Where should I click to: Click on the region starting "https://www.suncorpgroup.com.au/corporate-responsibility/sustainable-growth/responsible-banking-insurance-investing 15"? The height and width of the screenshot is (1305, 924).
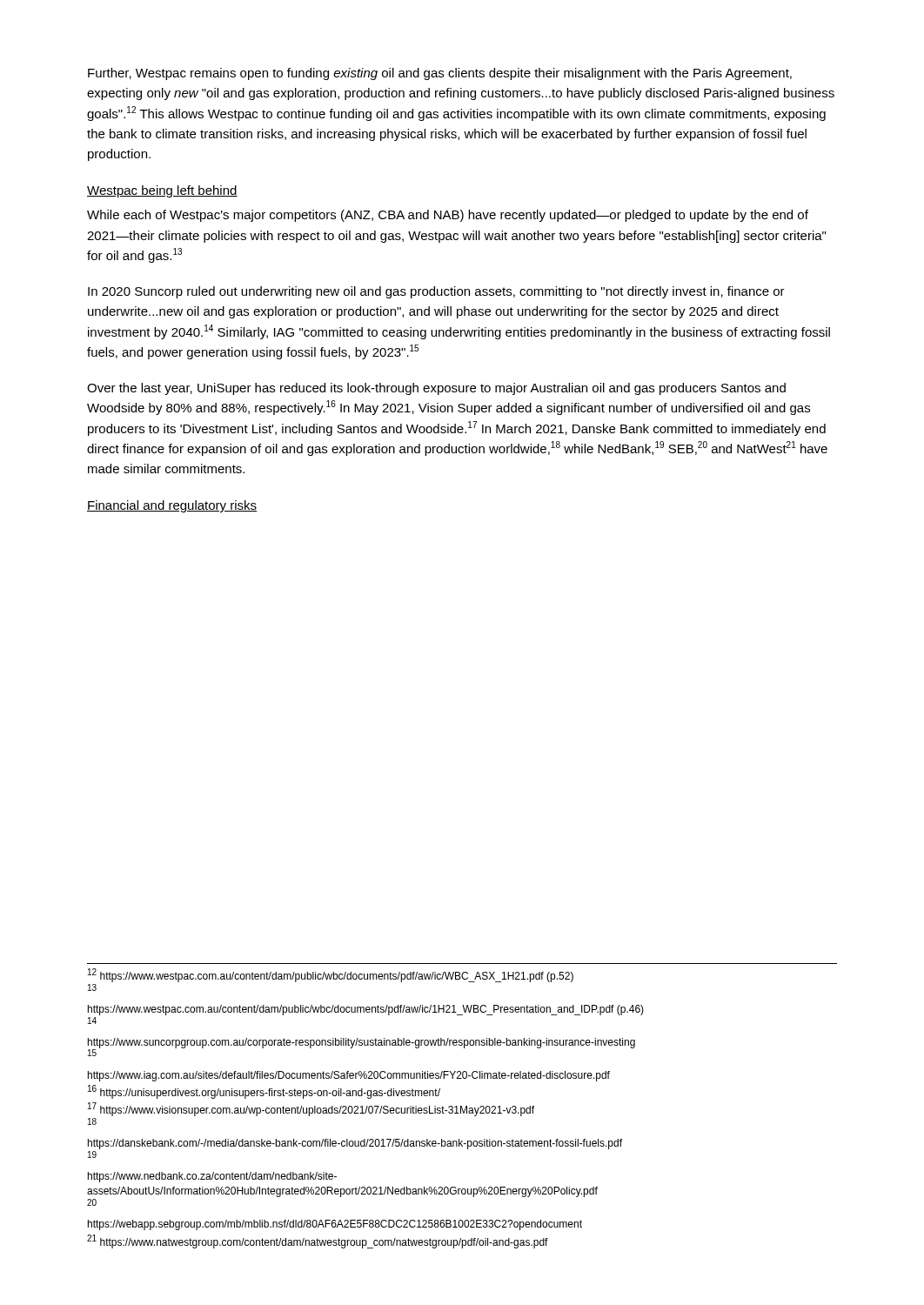click(361, 1047)
